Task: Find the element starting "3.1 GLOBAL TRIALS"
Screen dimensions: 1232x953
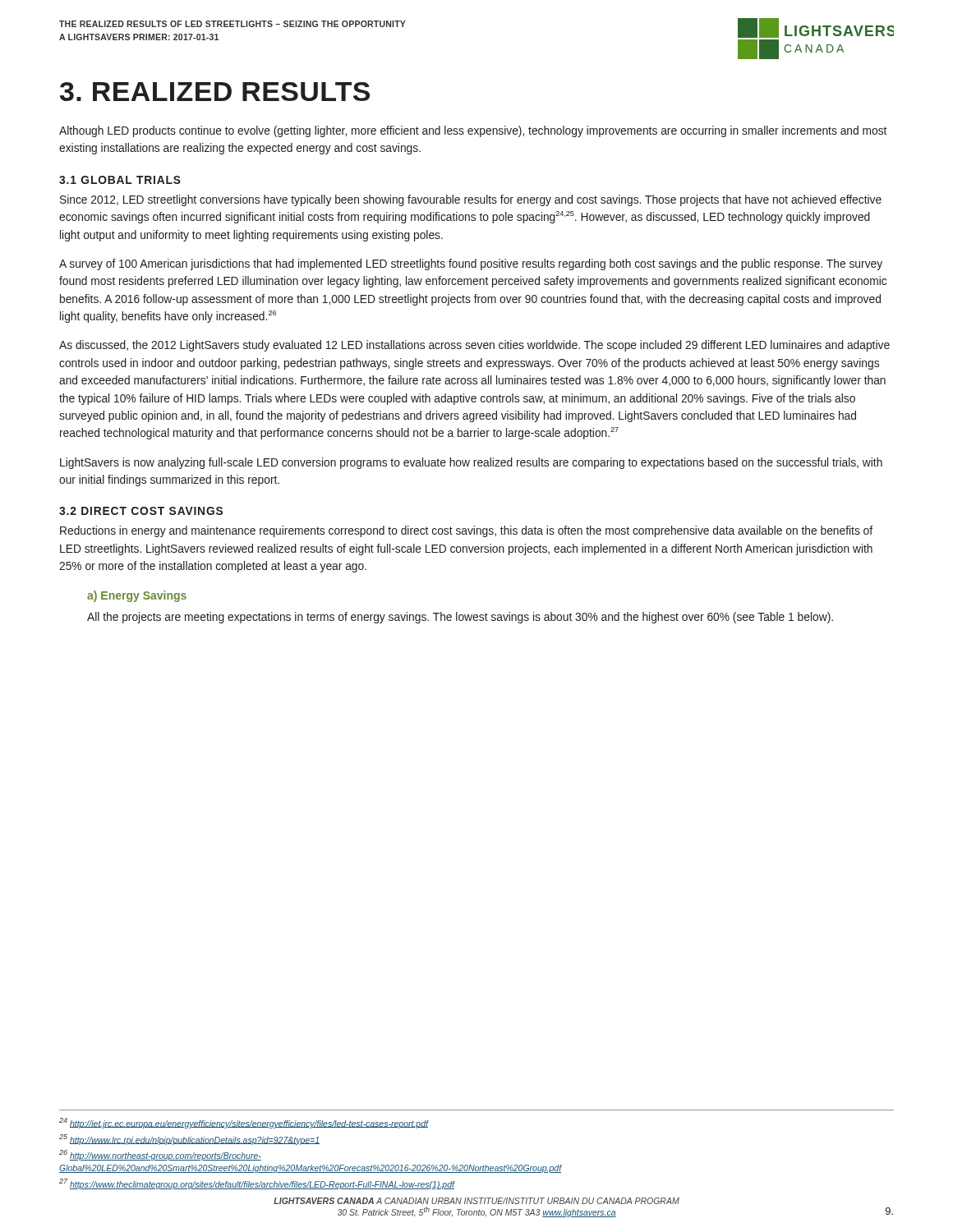Action: (x=120, y=180)
